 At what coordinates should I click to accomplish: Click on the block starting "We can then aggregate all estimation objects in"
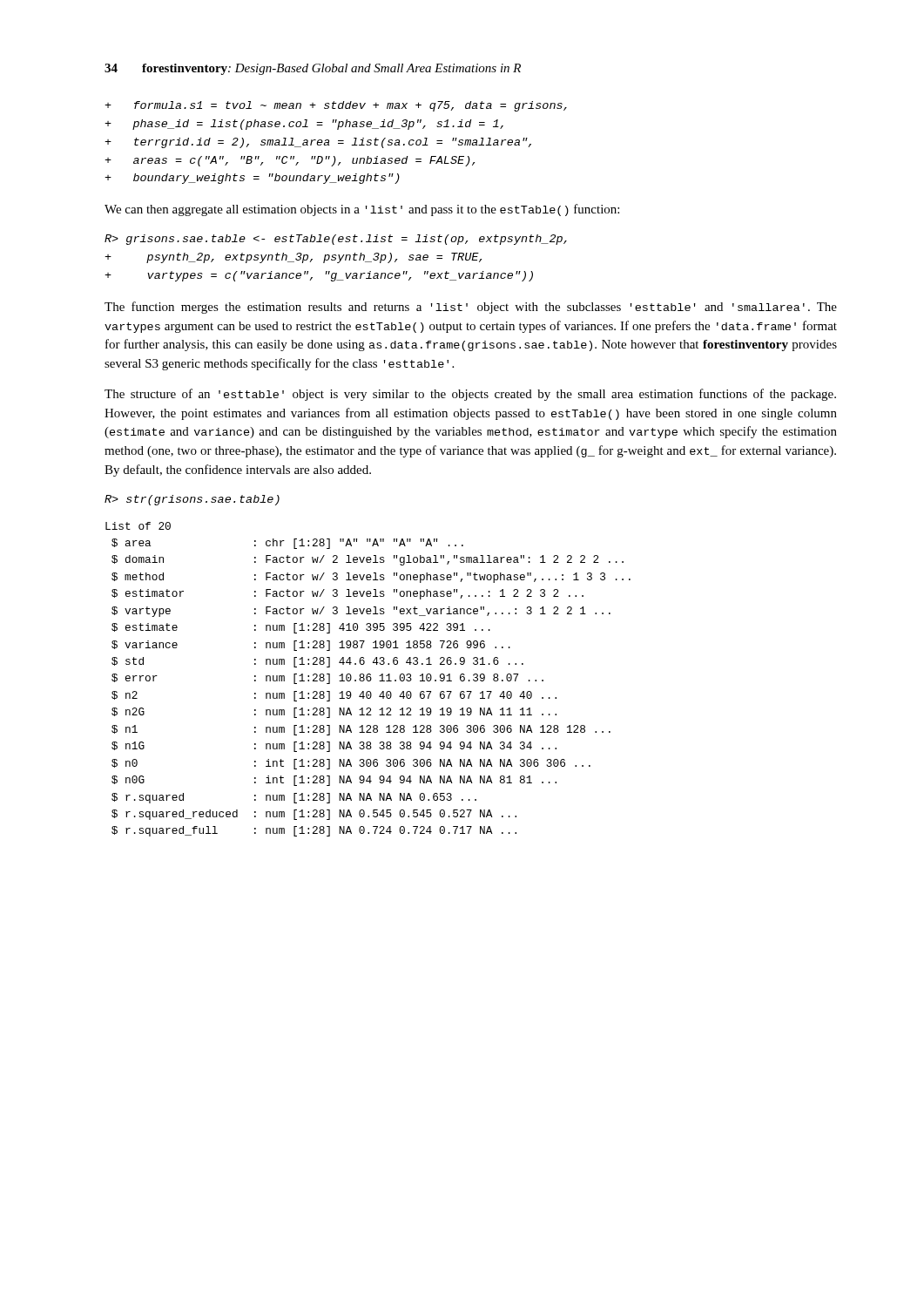[x=471, y=210]
